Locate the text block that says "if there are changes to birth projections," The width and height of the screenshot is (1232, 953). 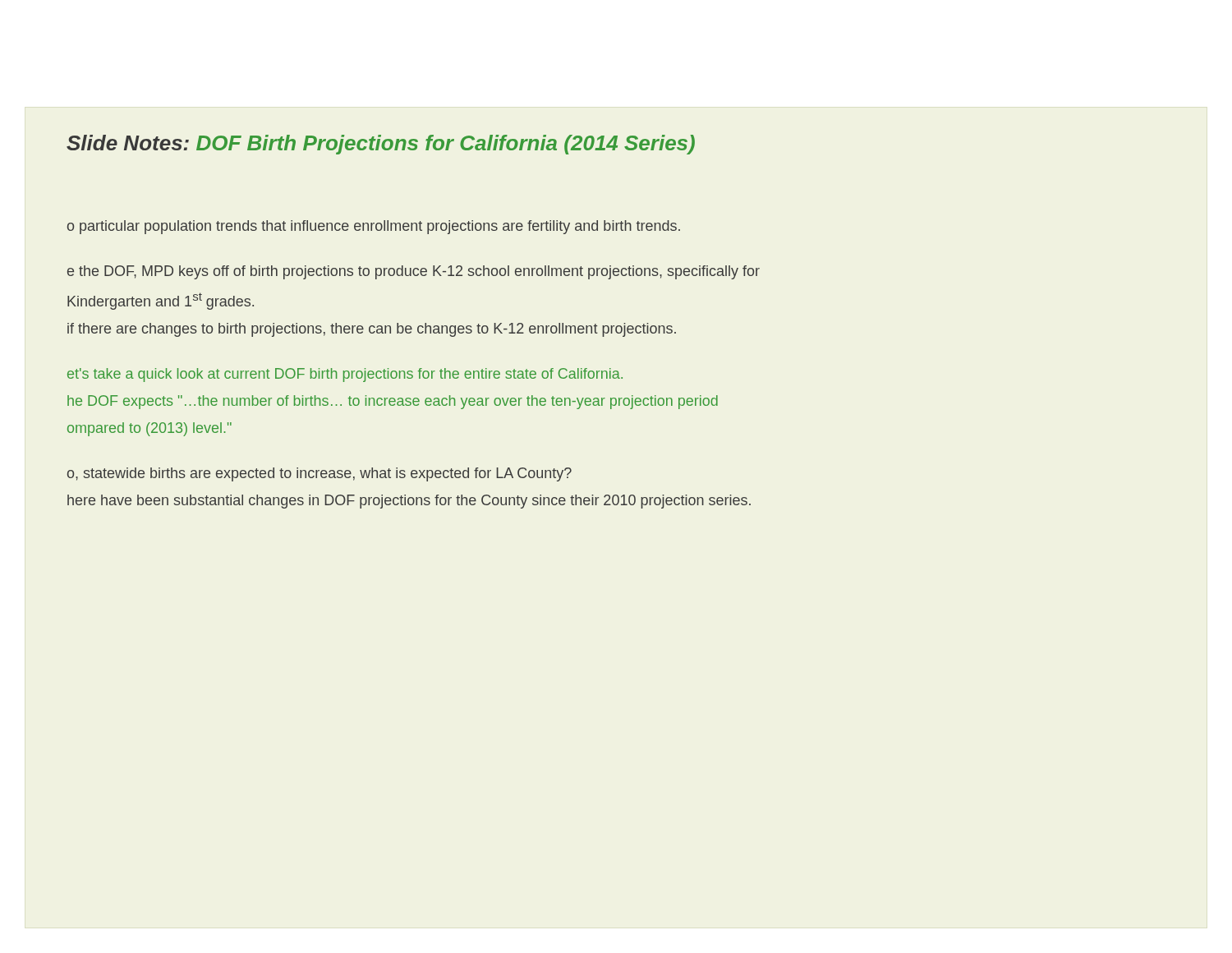[372, 329]
